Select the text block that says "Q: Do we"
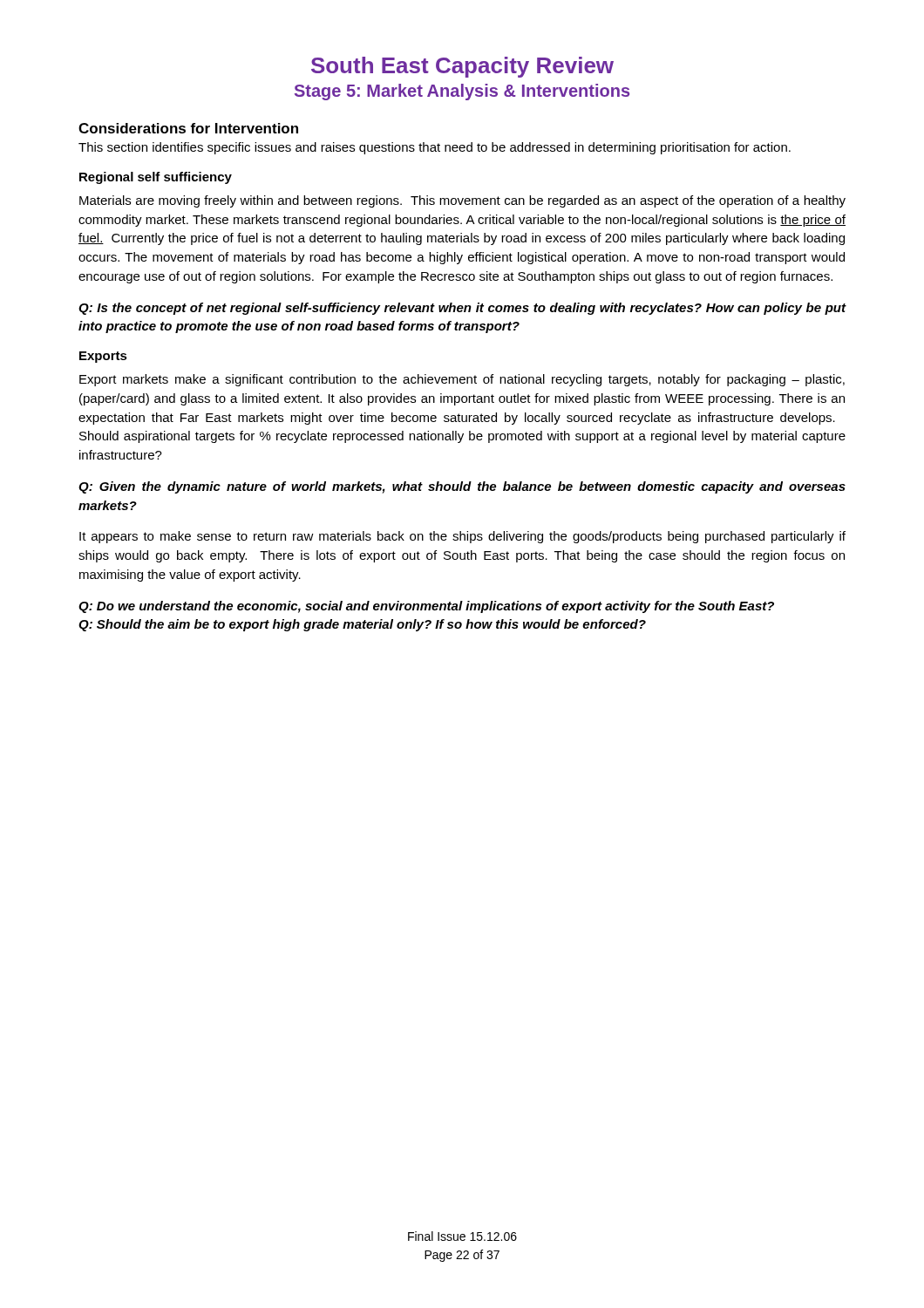This screenshot has height=1308, width=924. tap(426, 615)
